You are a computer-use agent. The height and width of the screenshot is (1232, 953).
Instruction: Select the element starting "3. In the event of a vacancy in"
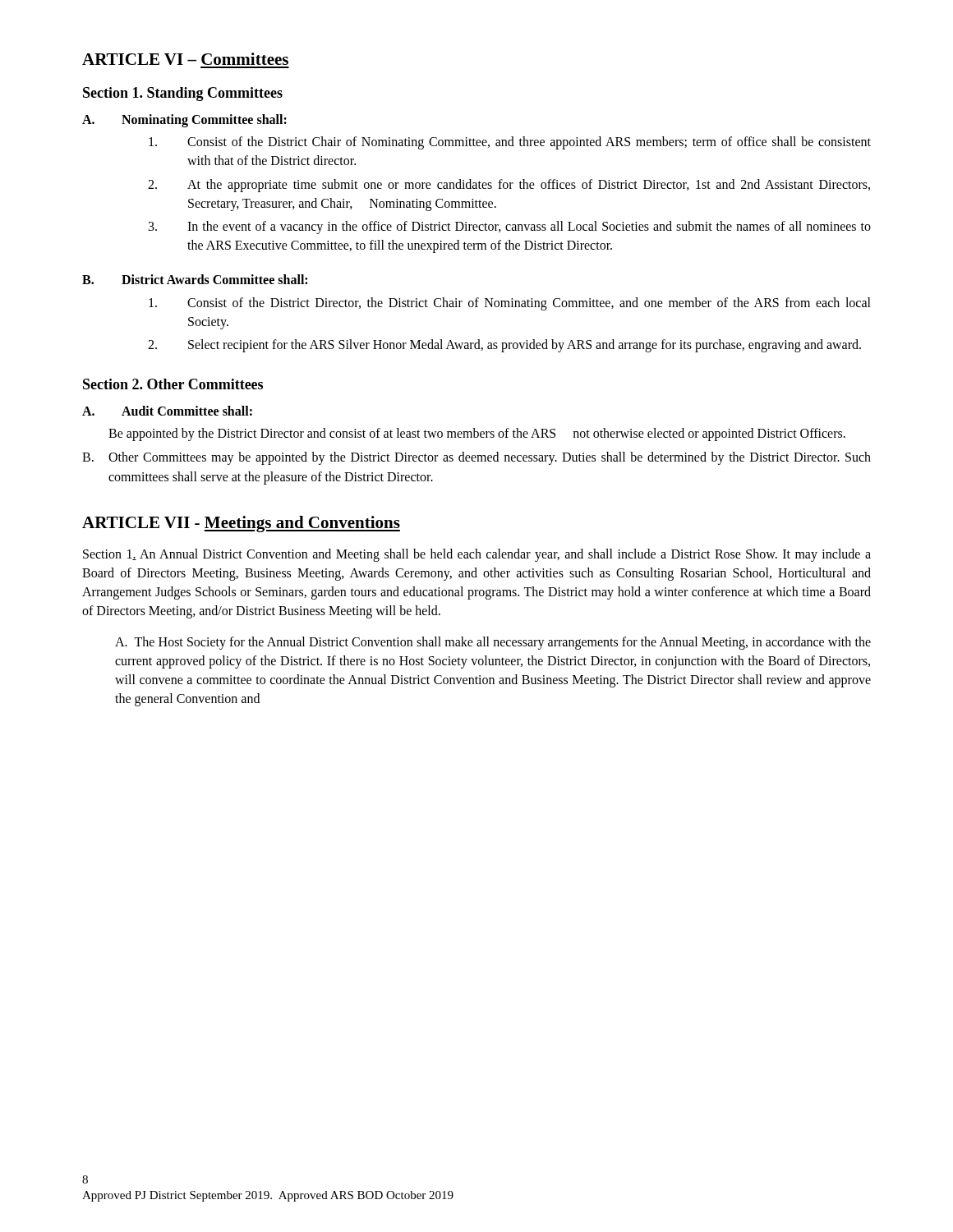point(509,236)
